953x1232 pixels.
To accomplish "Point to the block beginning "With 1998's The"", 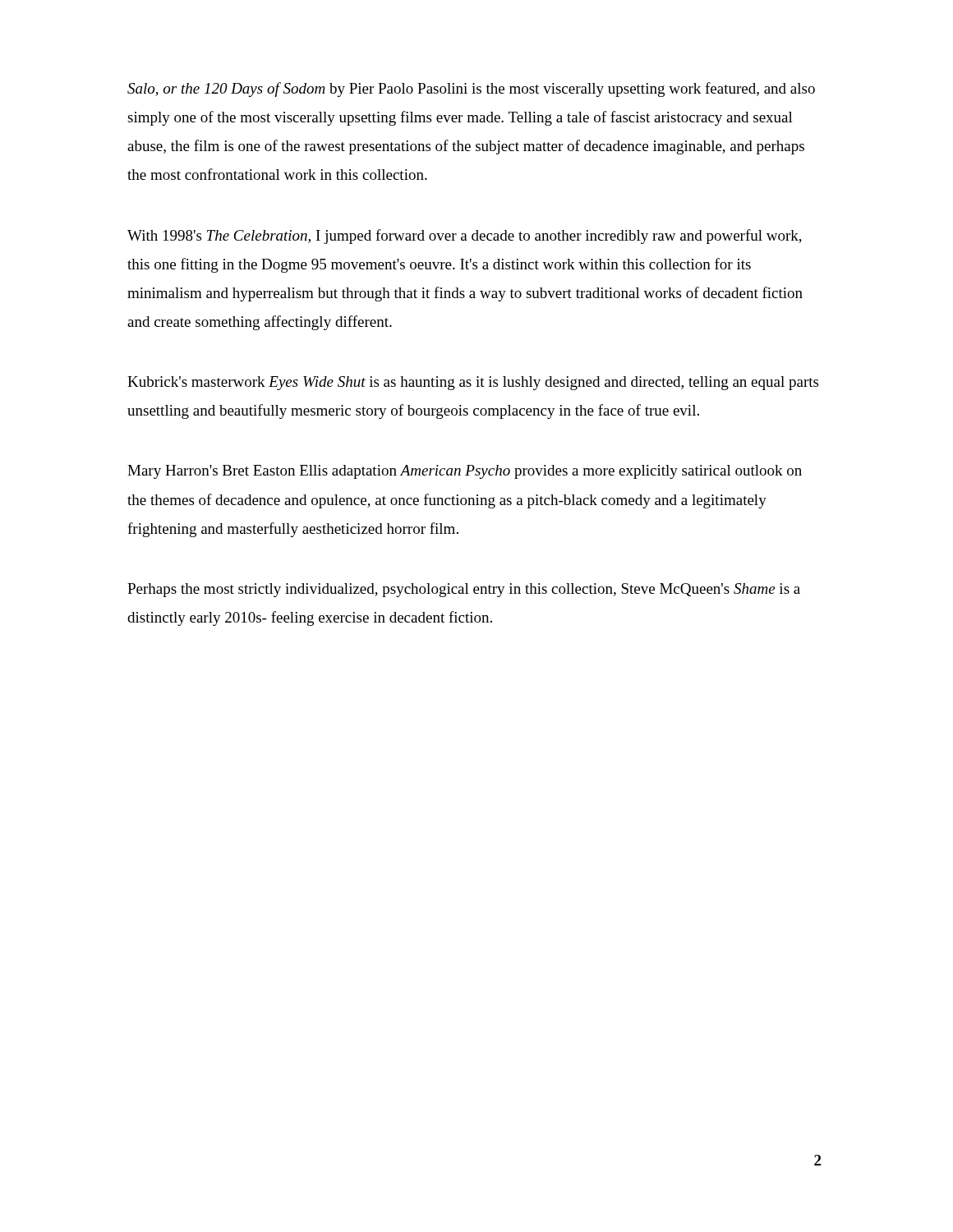I will click(465, 278).
